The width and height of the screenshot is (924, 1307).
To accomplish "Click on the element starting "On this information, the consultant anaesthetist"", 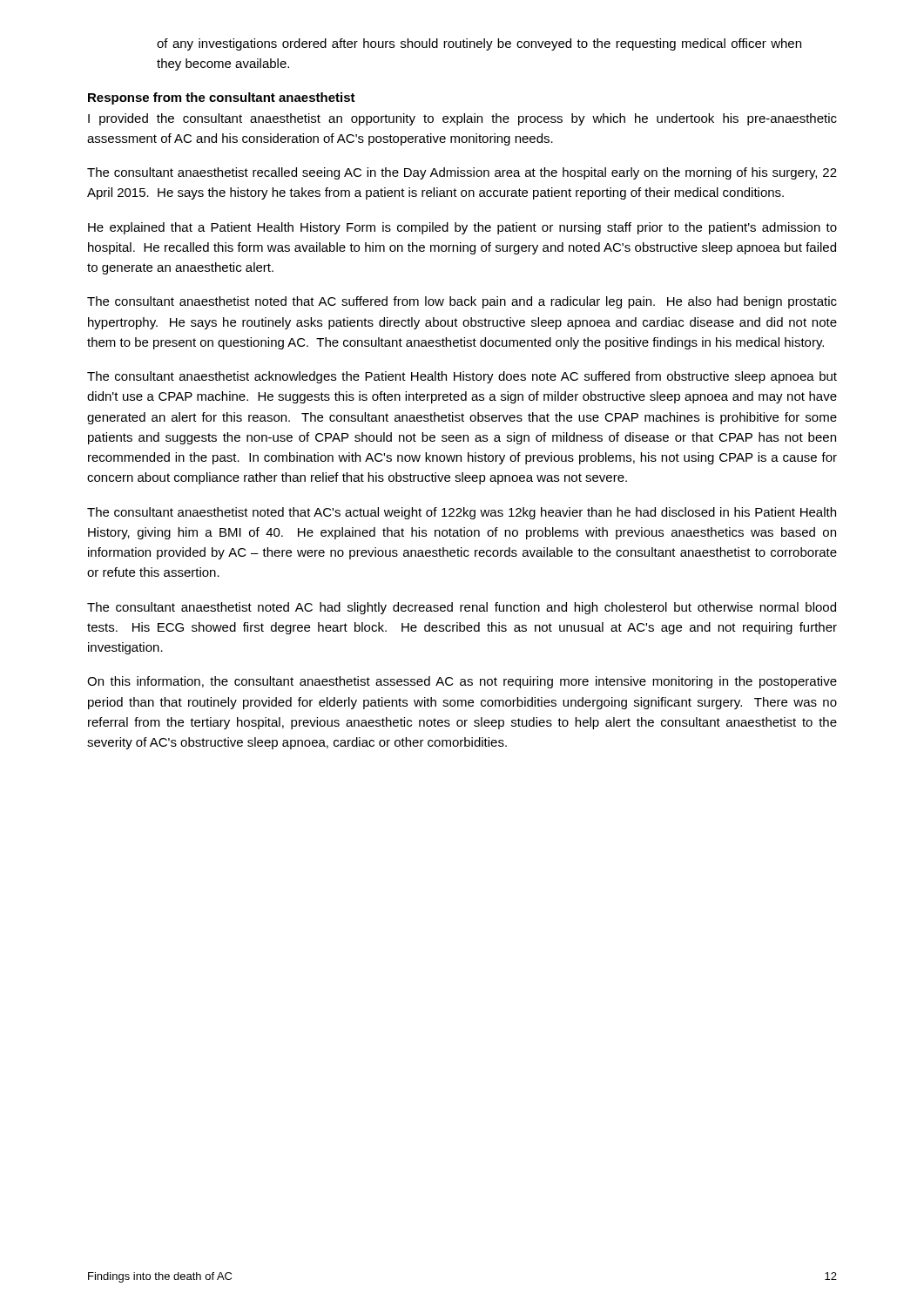I will point(462,712).
